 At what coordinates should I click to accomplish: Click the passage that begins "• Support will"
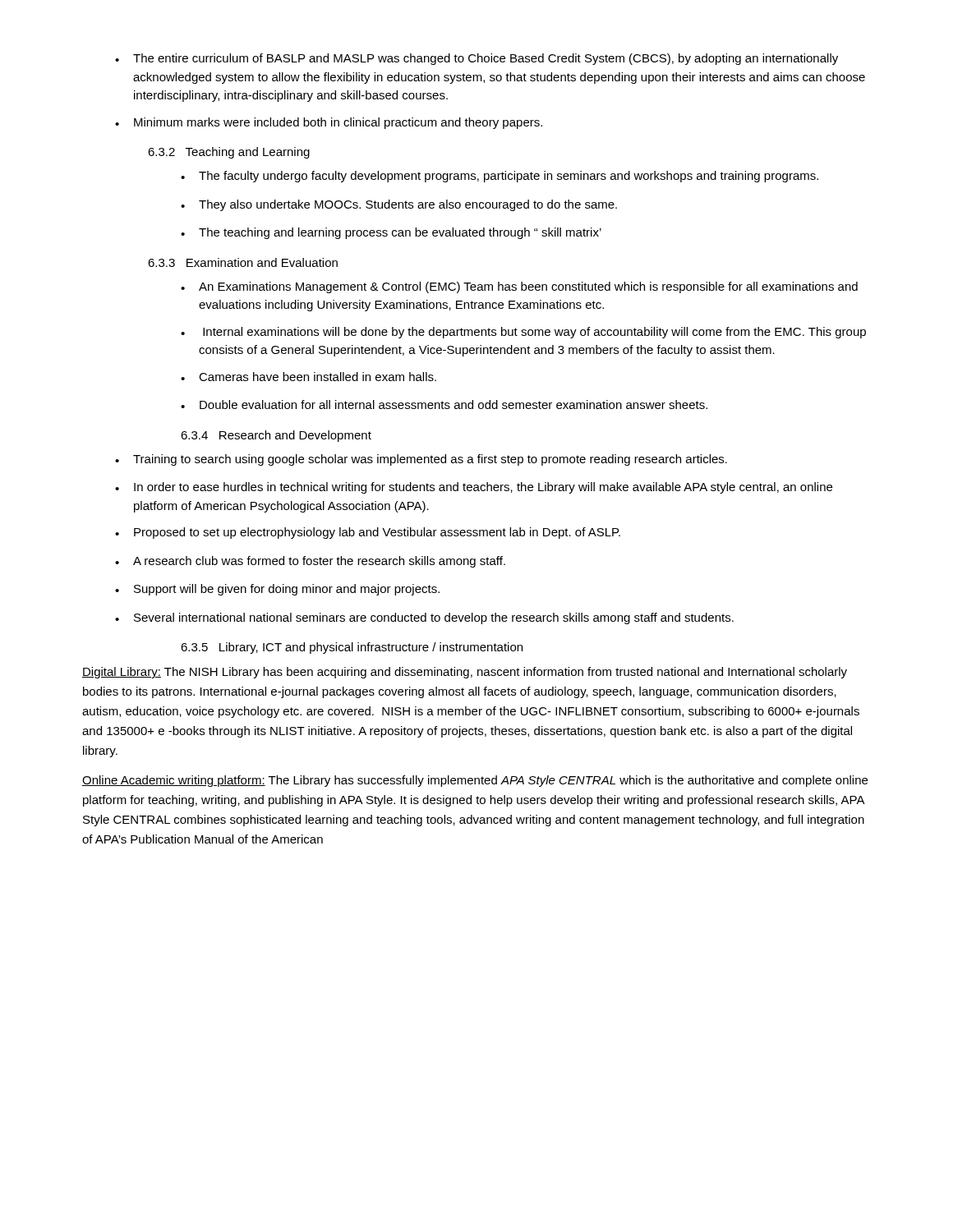tap(277, 590)
